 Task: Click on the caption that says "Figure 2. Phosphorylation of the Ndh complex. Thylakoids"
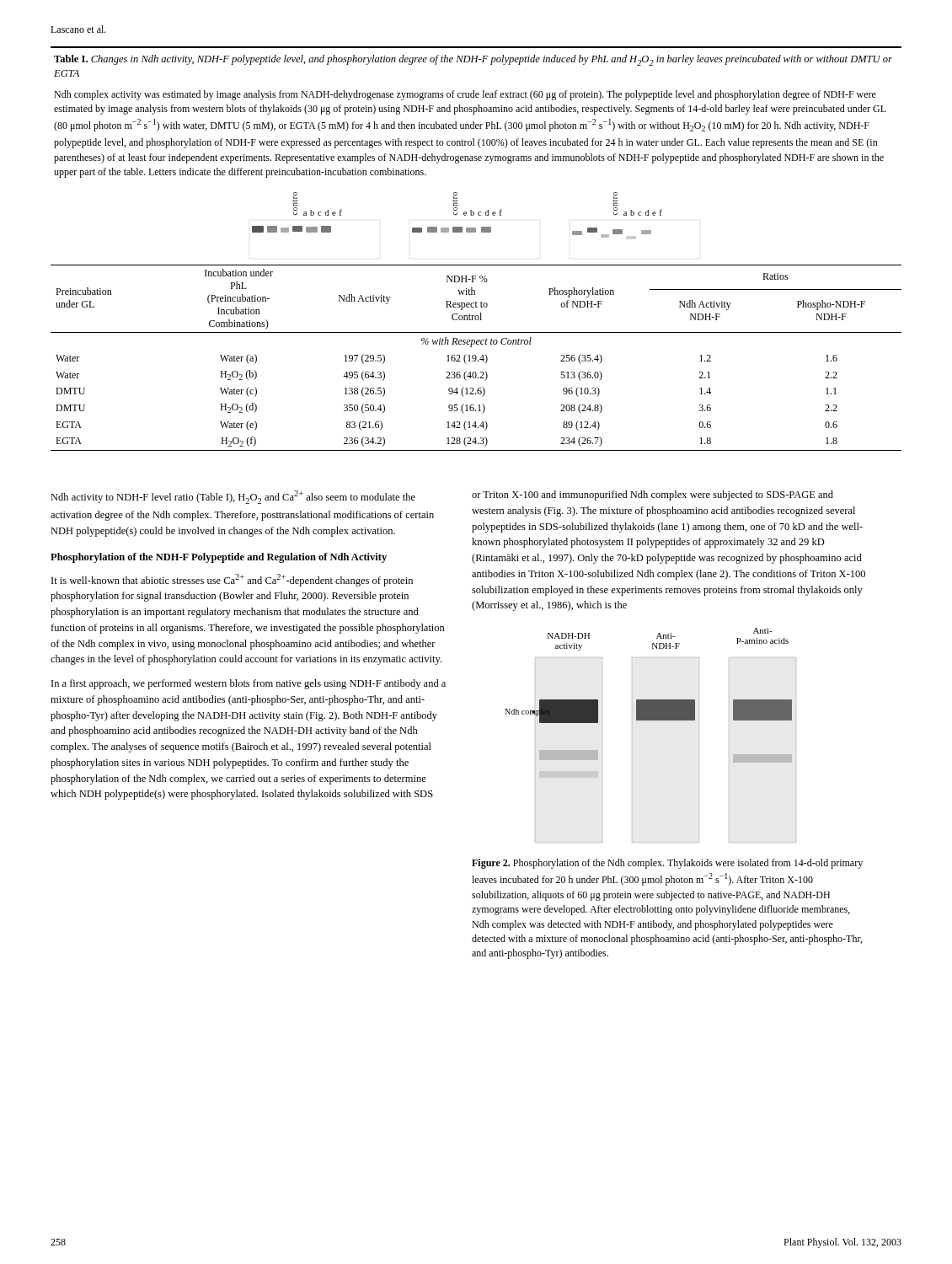pos(667,908)
